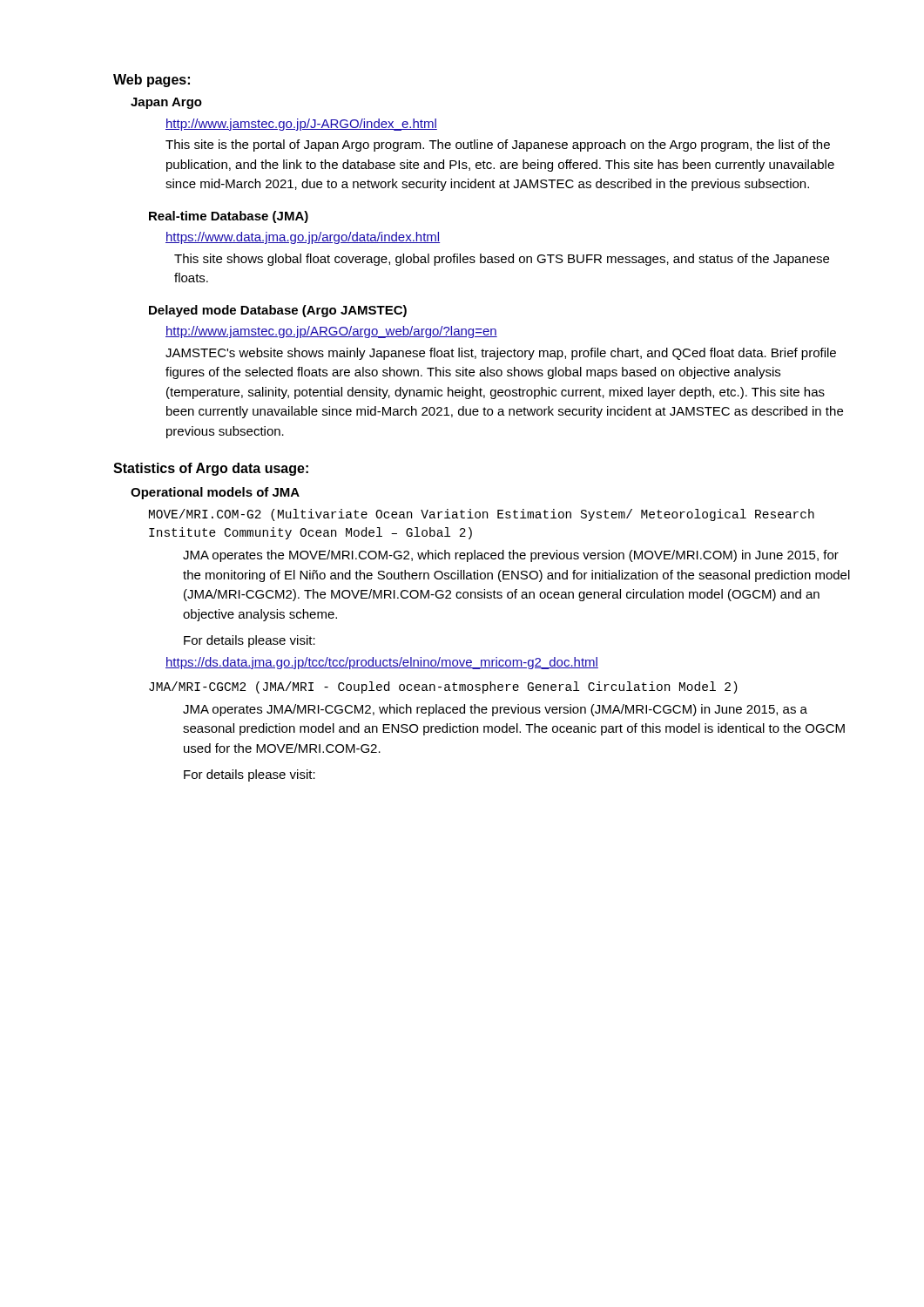Image resolution: width=924 pixels, height=1307 pixels.
Task: Point to the block starting "JMA operates JMA/MRI-CGCM2, which replaced"
Action: [514, 728]
